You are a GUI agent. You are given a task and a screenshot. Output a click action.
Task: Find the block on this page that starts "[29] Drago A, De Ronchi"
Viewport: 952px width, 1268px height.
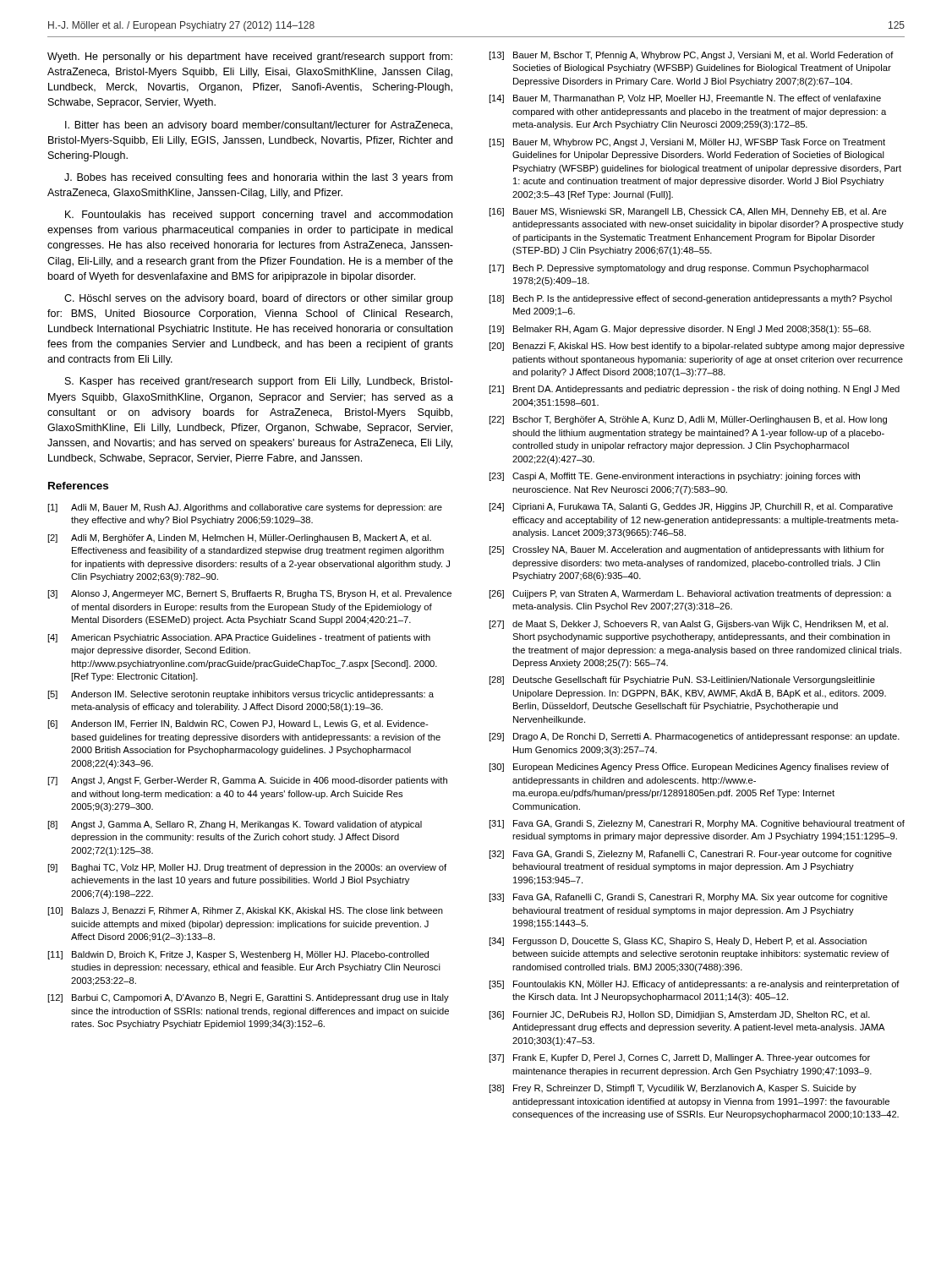(x=697, y=744)
